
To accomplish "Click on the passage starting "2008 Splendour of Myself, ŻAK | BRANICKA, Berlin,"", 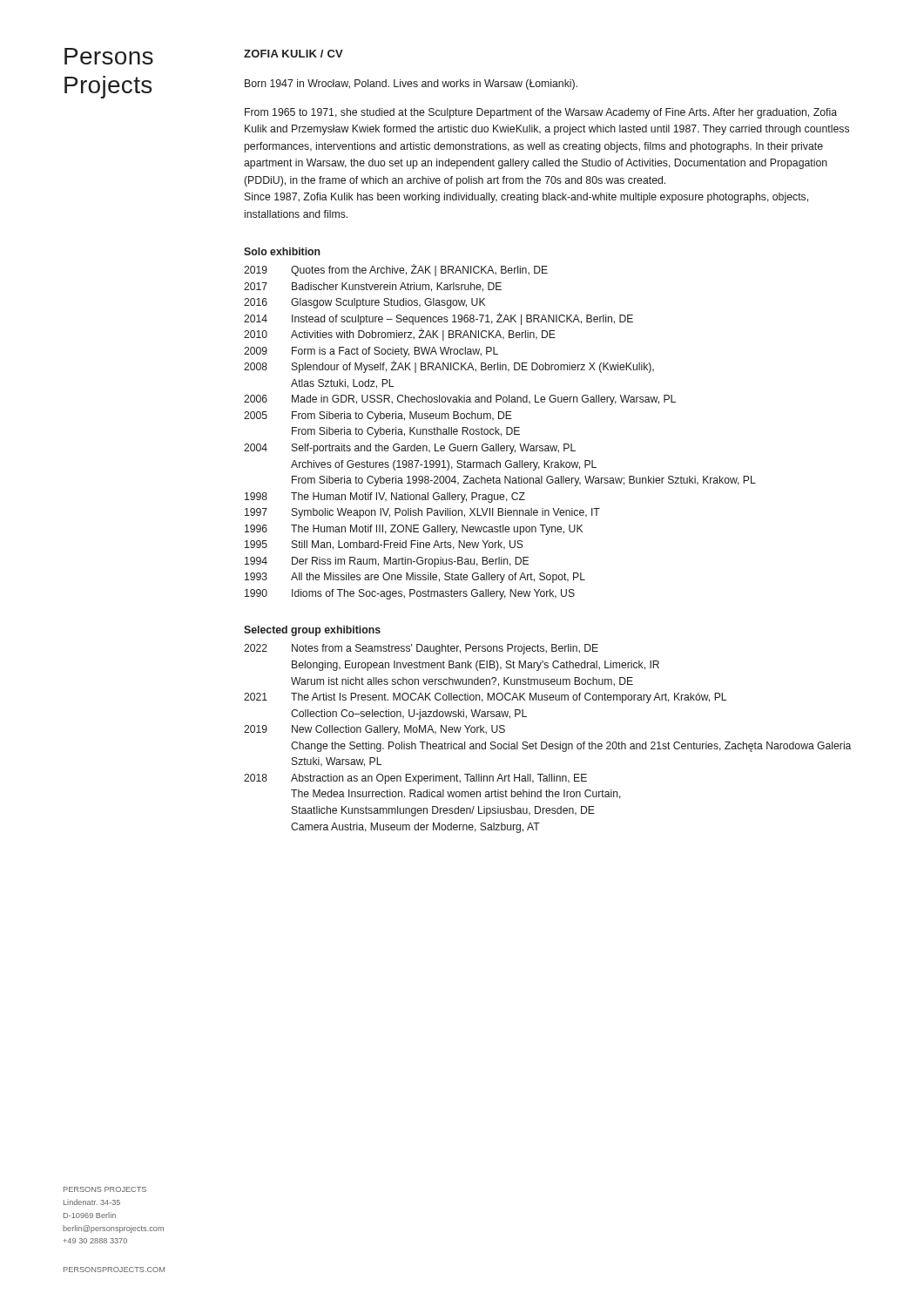I will [553, 375].
